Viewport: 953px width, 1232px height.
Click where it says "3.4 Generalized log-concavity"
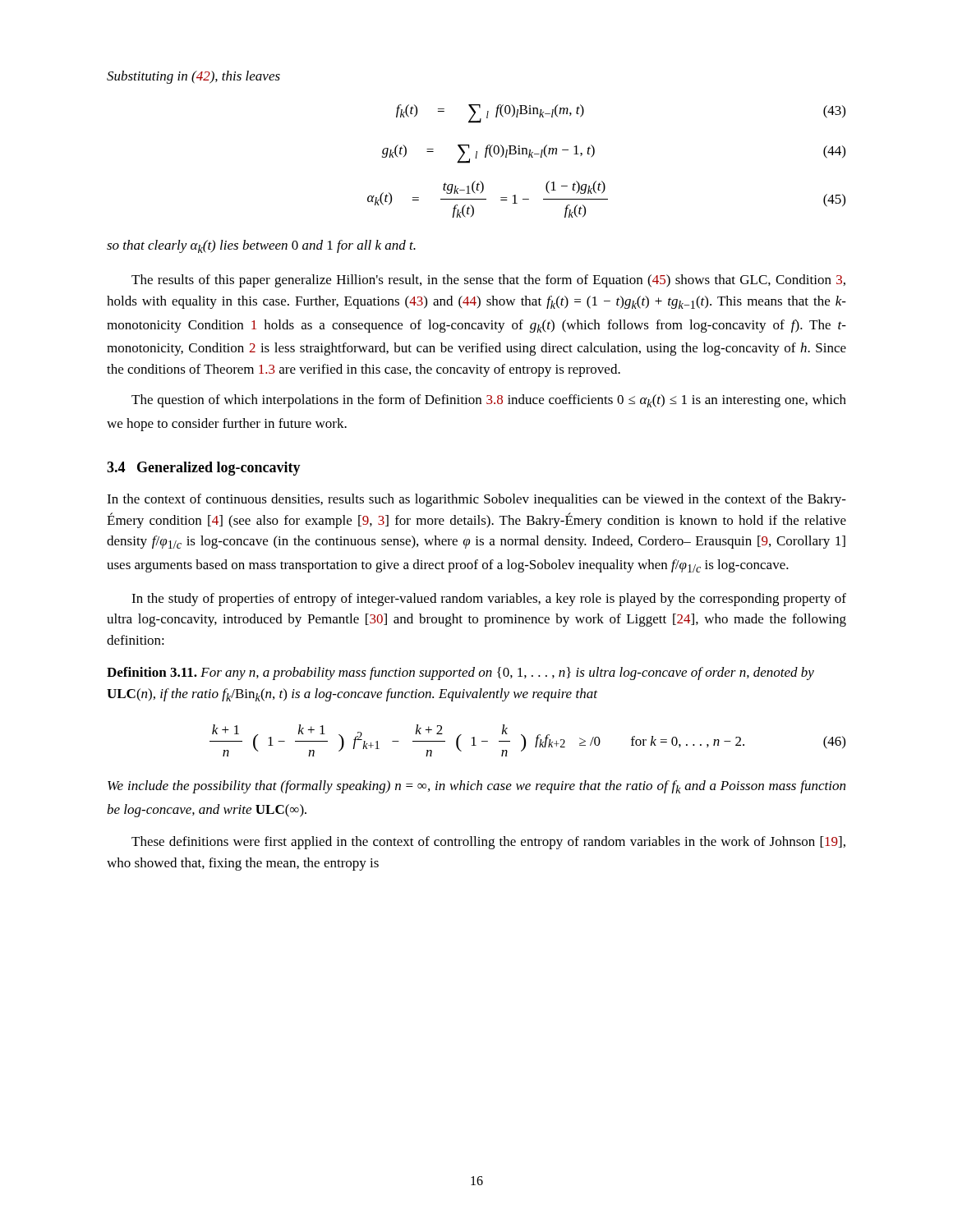pos(204,468)
